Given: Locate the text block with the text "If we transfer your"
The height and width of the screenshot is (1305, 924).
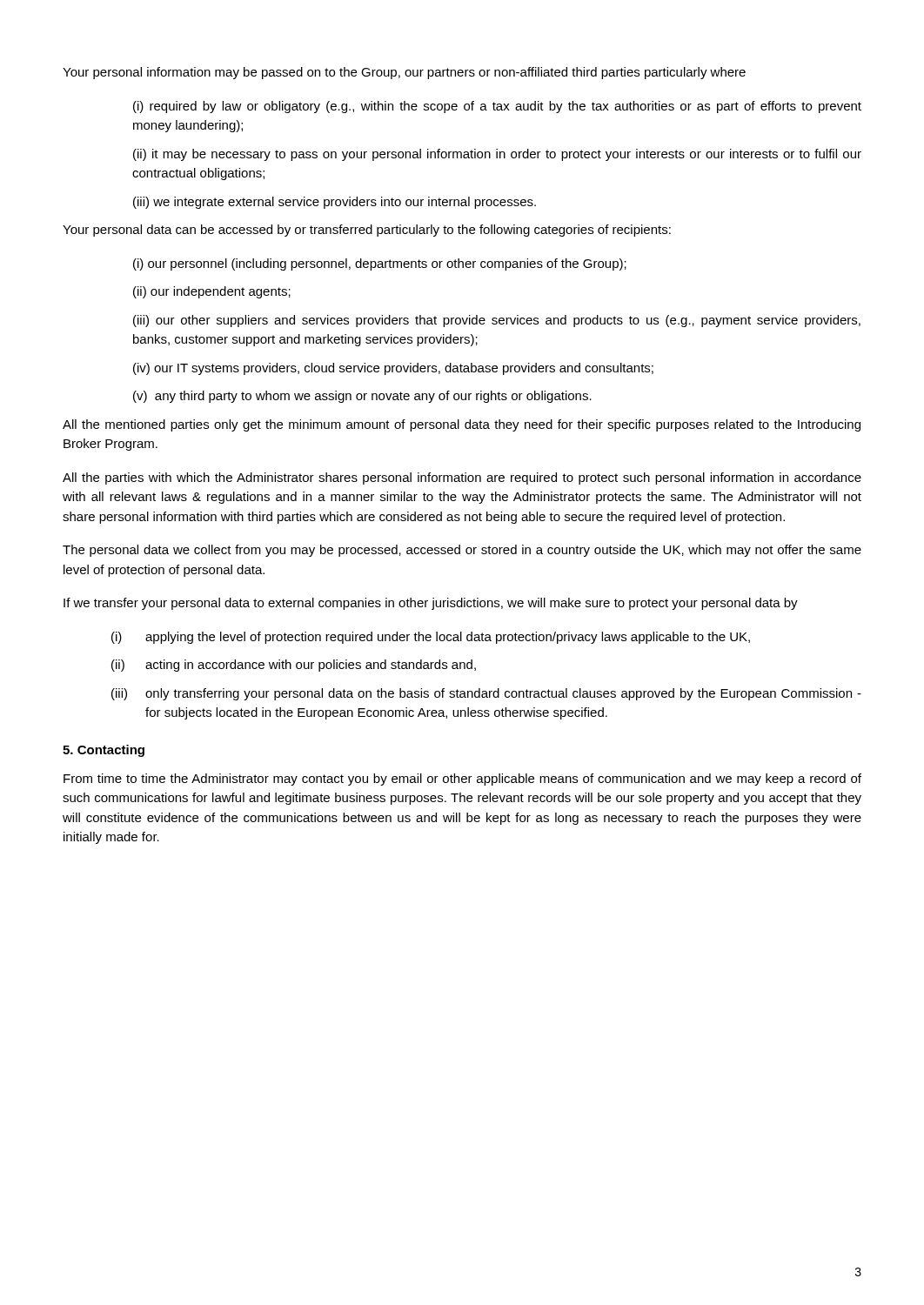Looking at the screenshot, I should 430,602.
